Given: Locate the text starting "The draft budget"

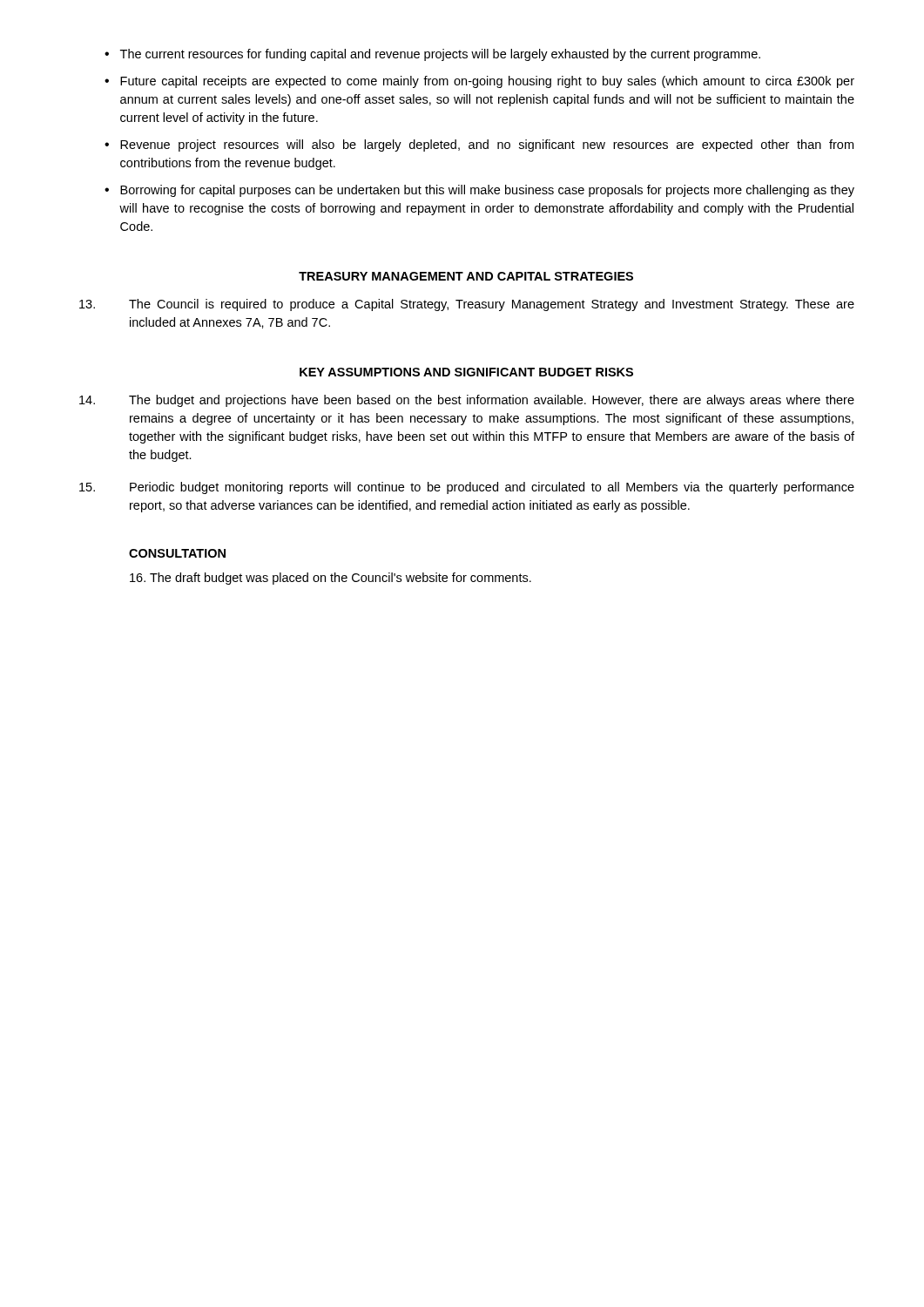Looking at the screenshot, I should point(330,578).
